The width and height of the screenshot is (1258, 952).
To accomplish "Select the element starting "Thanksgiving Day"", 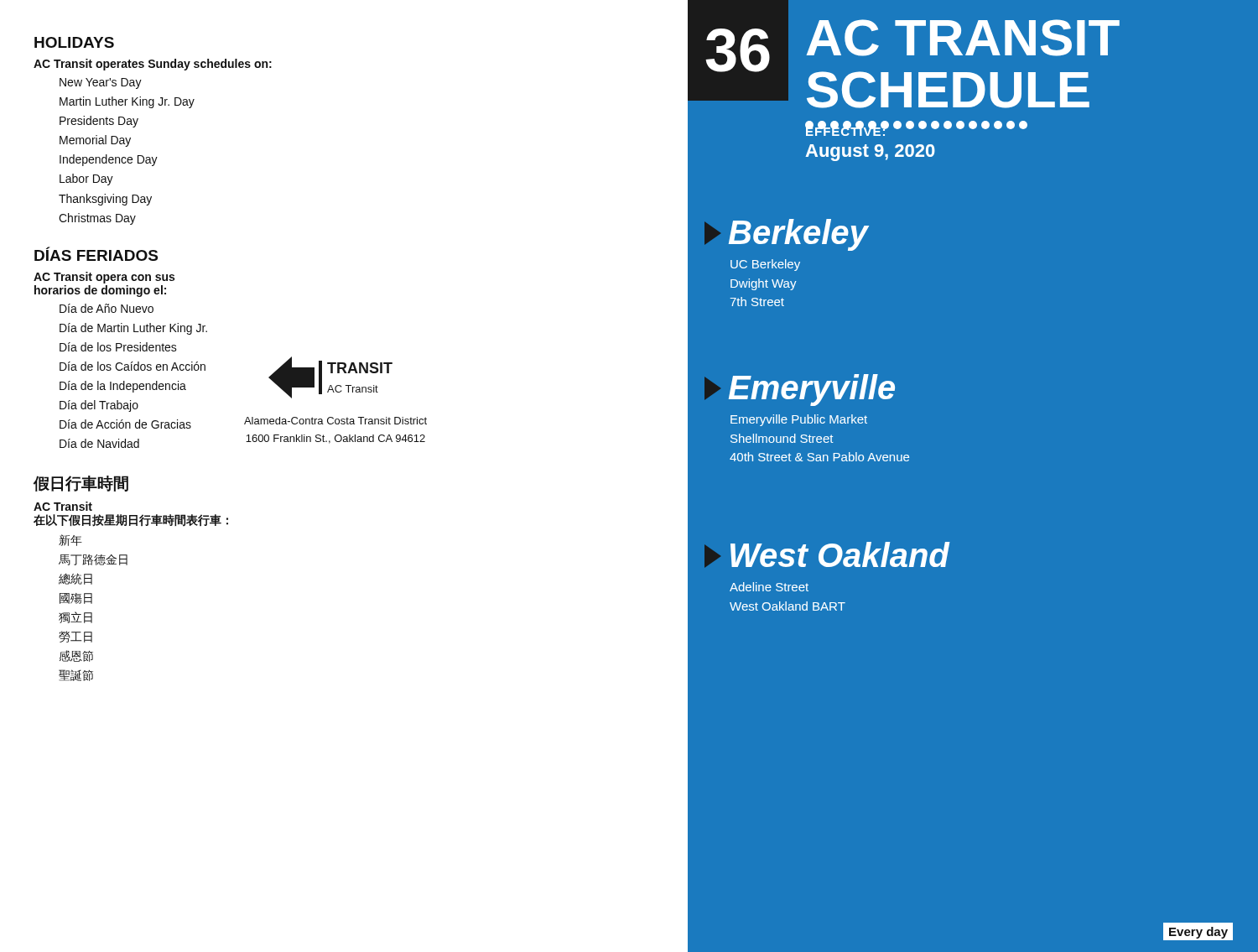I will [105, 198].
